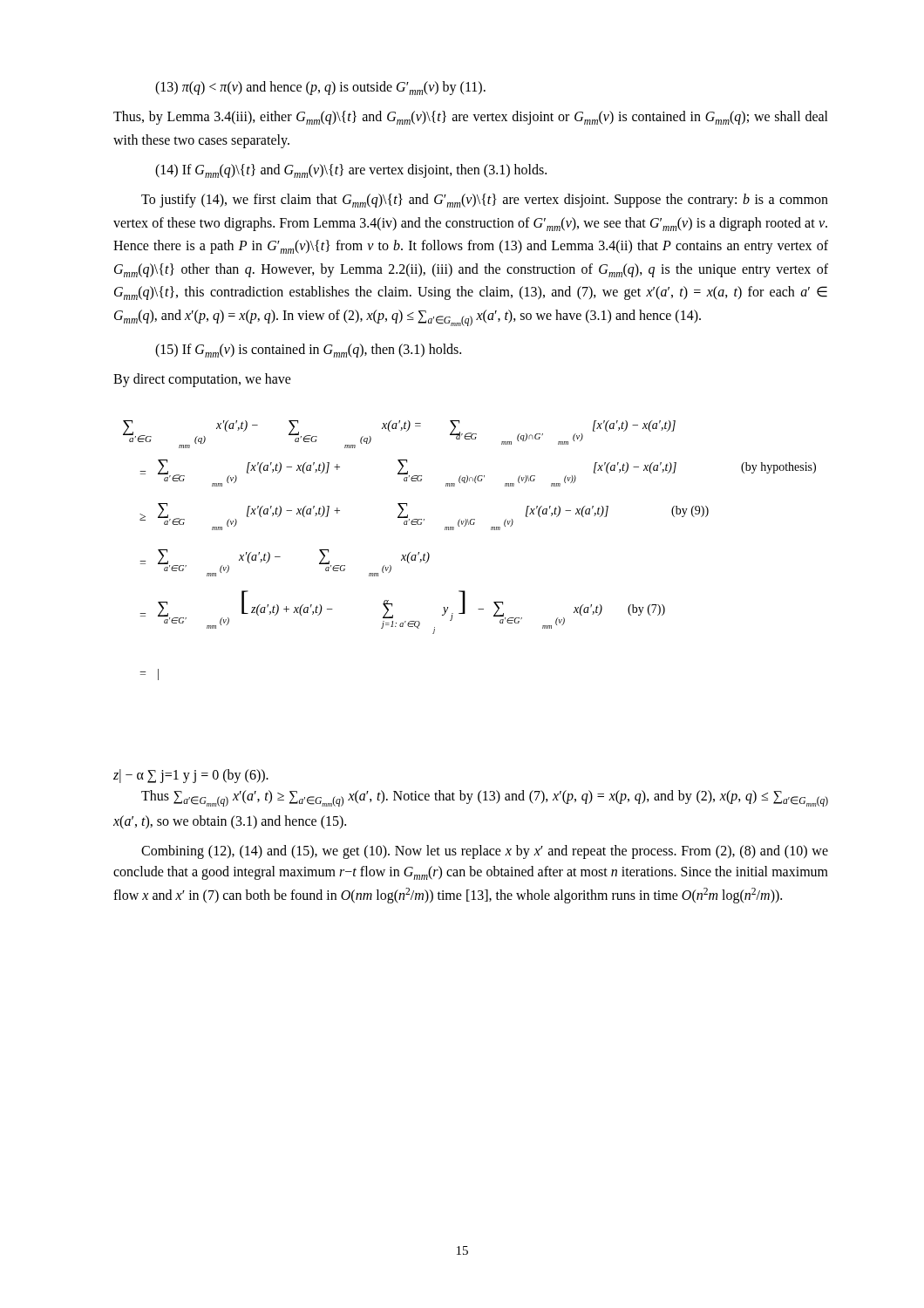Locate the text block containing "To justify (14), we first claim"
This screenshot has width=924, height=1308.
point(471,260)
